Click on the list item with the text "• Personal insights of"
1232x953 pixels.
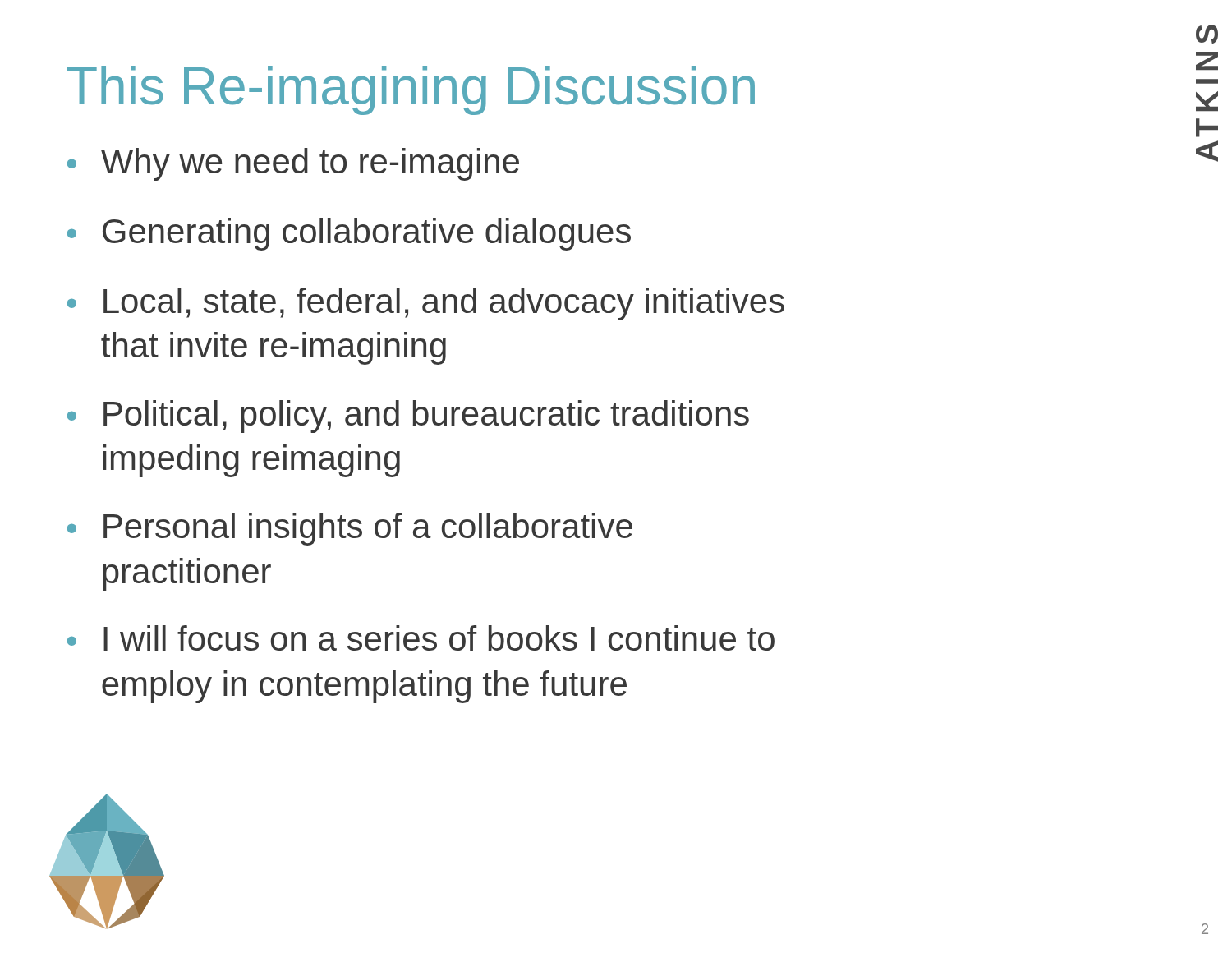pos(350,549)
